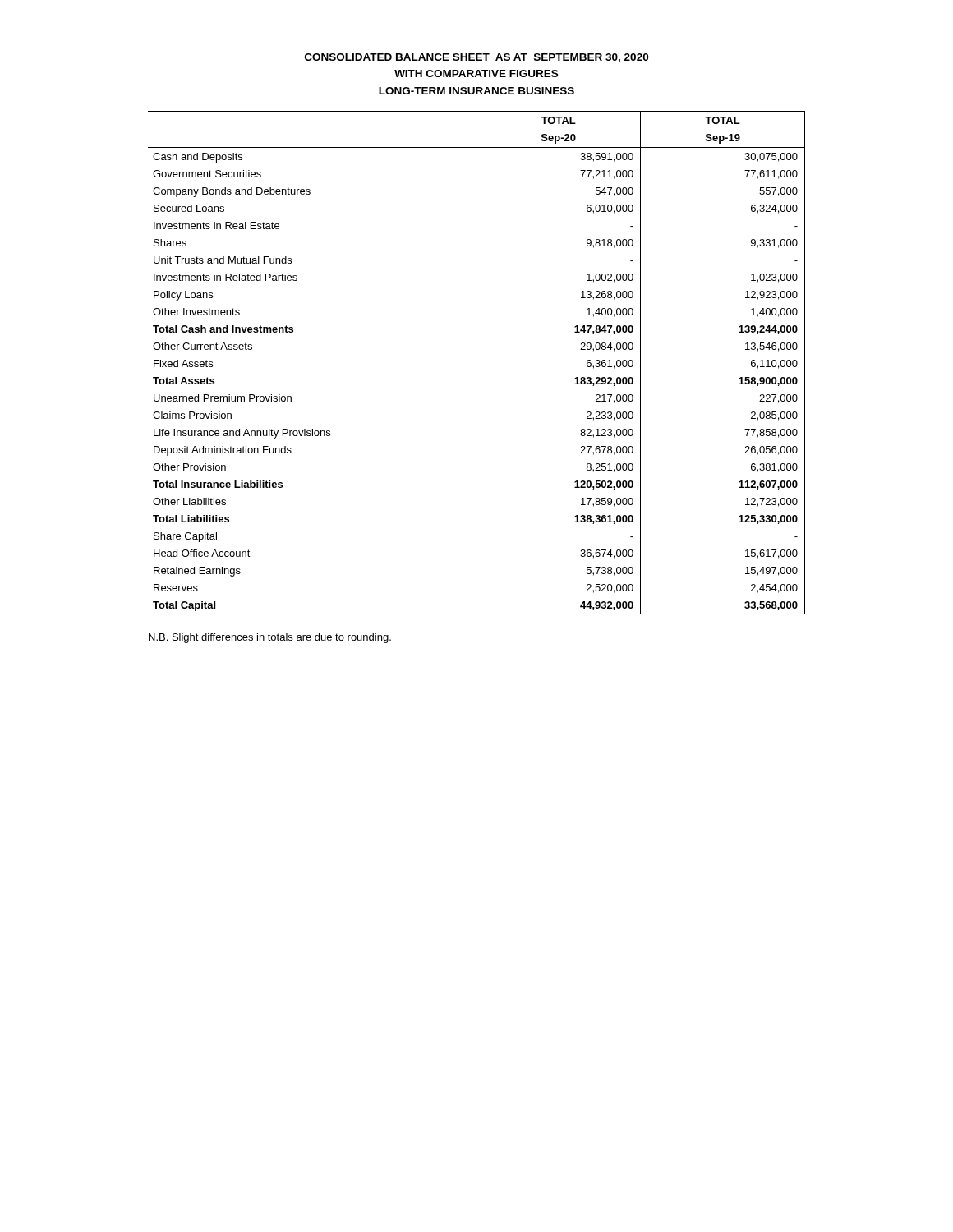Click on the title containing "CONSOLIDATED BALANCE SHEET AS"
This screenshot has width=953, height=1232.
point(476,74)
